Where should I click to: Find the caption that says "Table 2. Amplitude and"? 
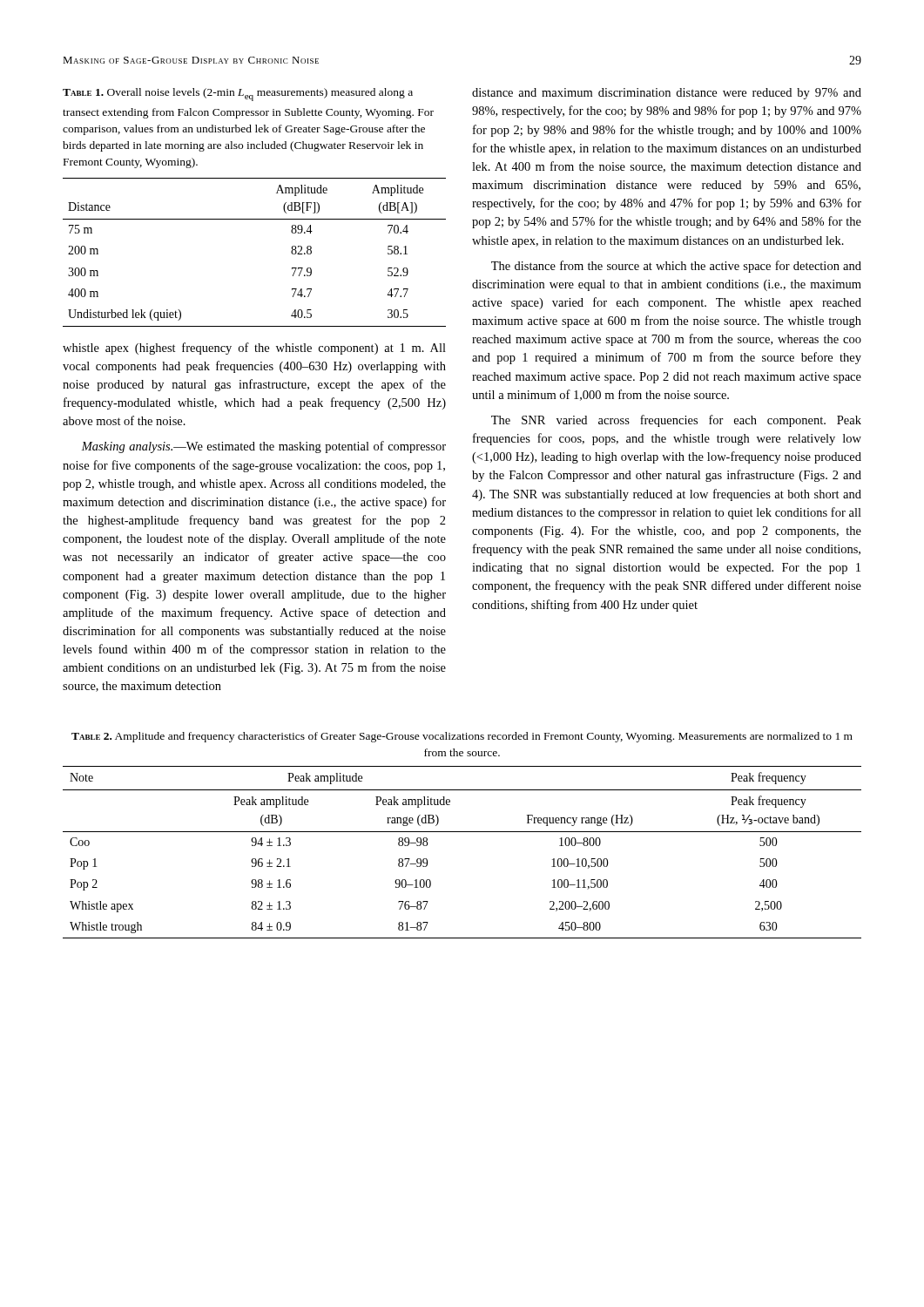[462, 744]
